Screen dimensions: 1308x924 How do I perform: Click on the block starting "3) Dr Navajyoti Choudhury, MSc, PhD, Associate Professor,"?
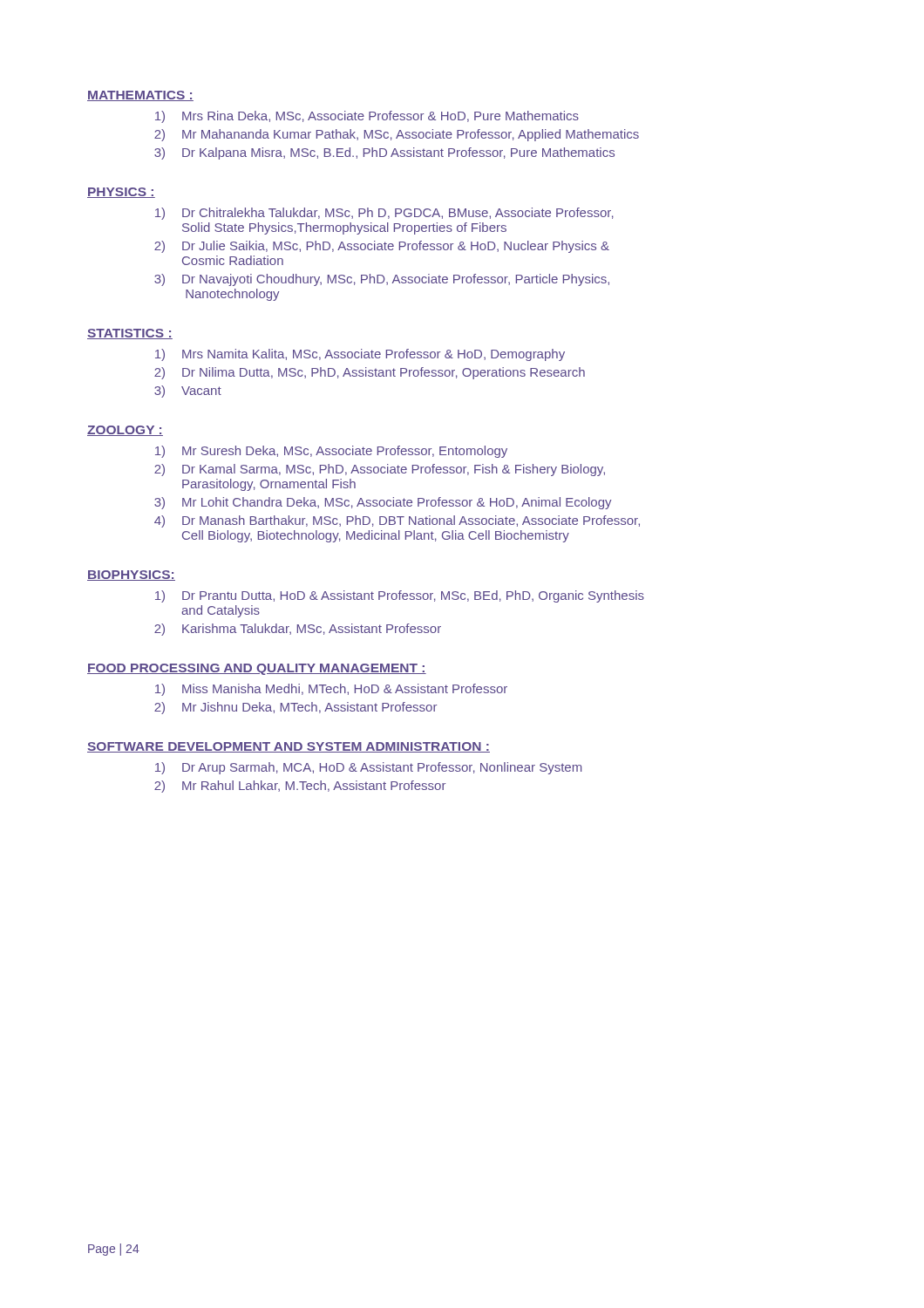pyautogui.click(x=488, y=286)
